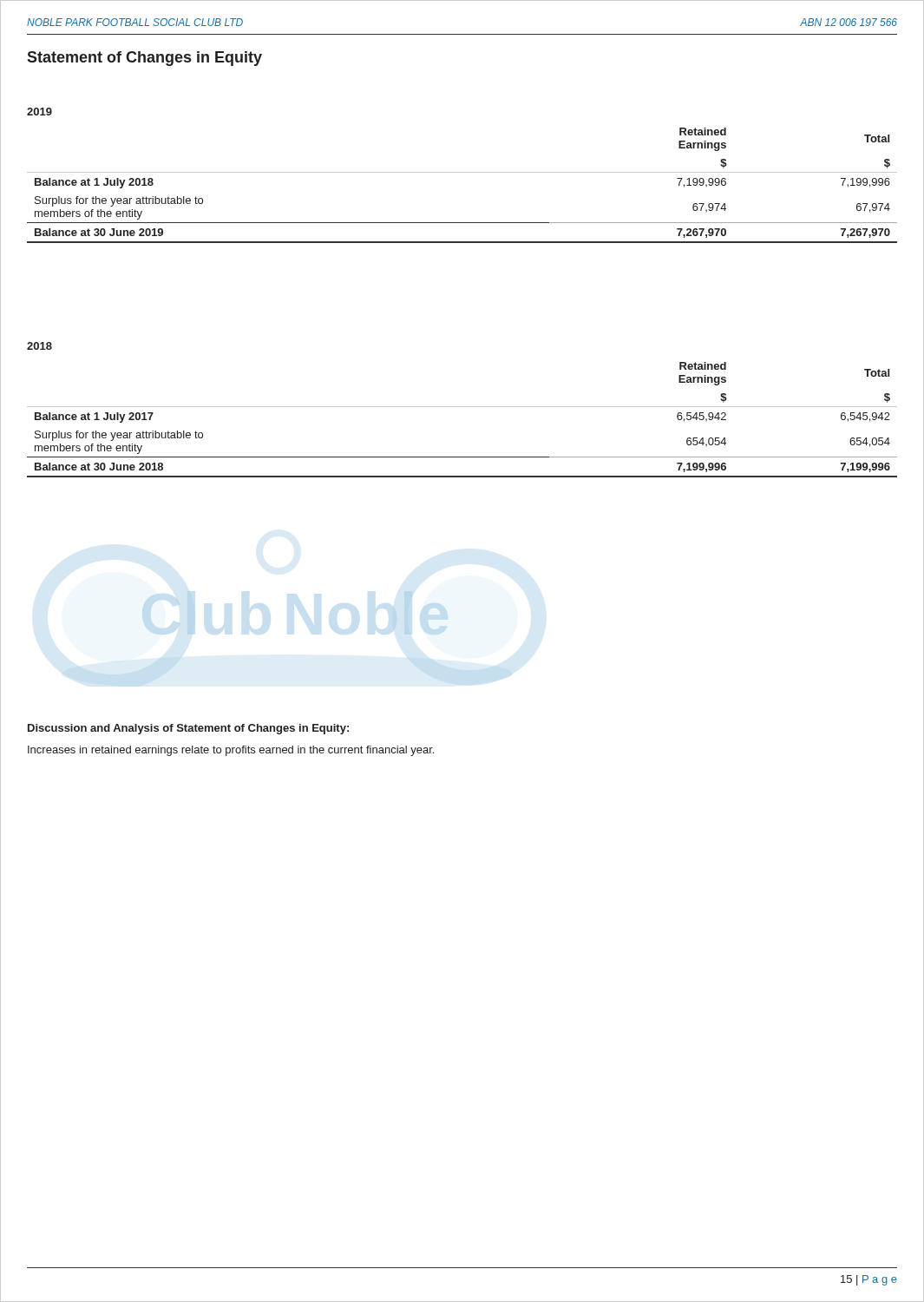Image resolution: width=924 pixels, height=1302 pixels.
Task: Find the logo
Action: coord(287,600)
